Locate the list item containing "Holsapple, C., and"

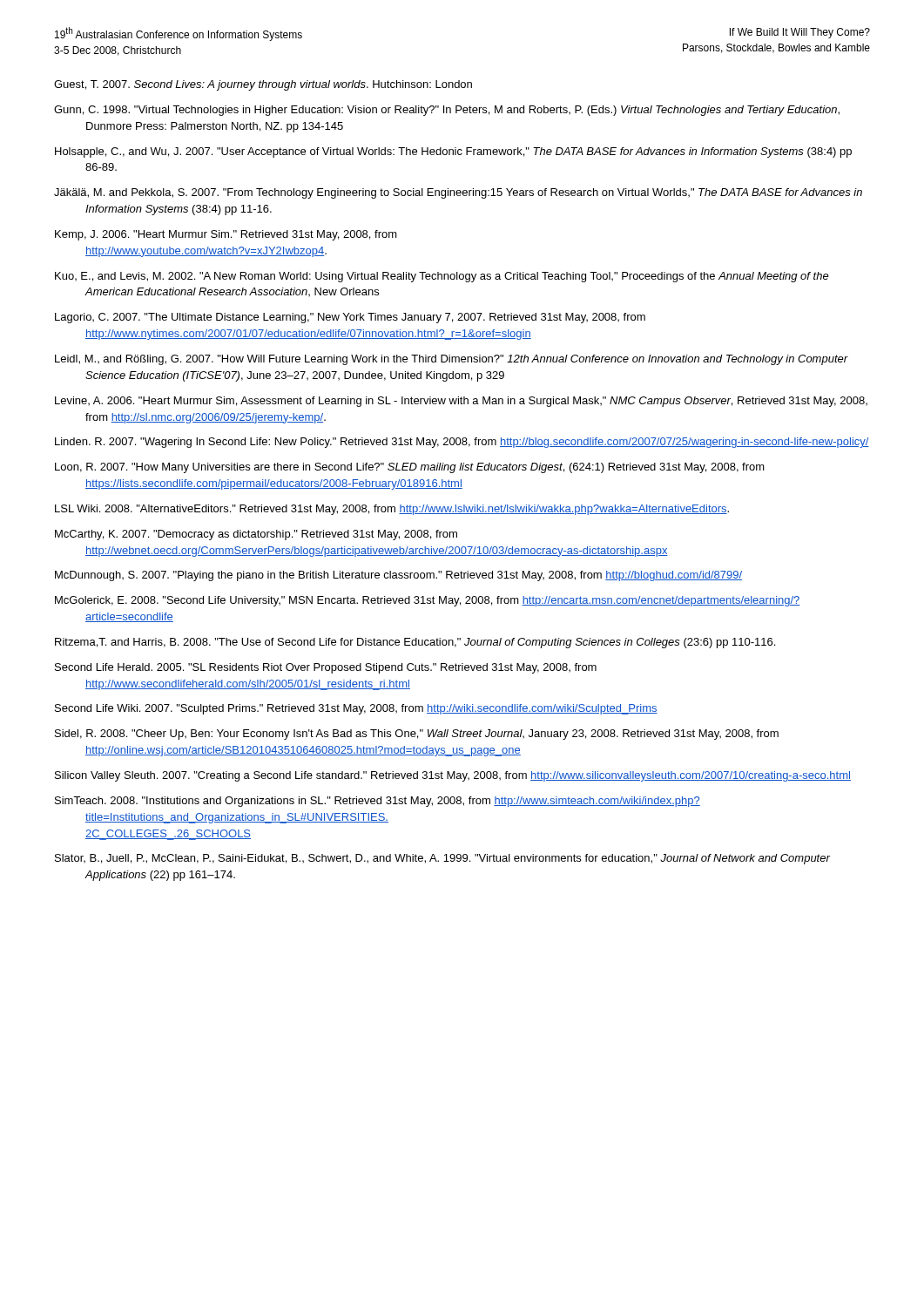[x=453, y=159]
